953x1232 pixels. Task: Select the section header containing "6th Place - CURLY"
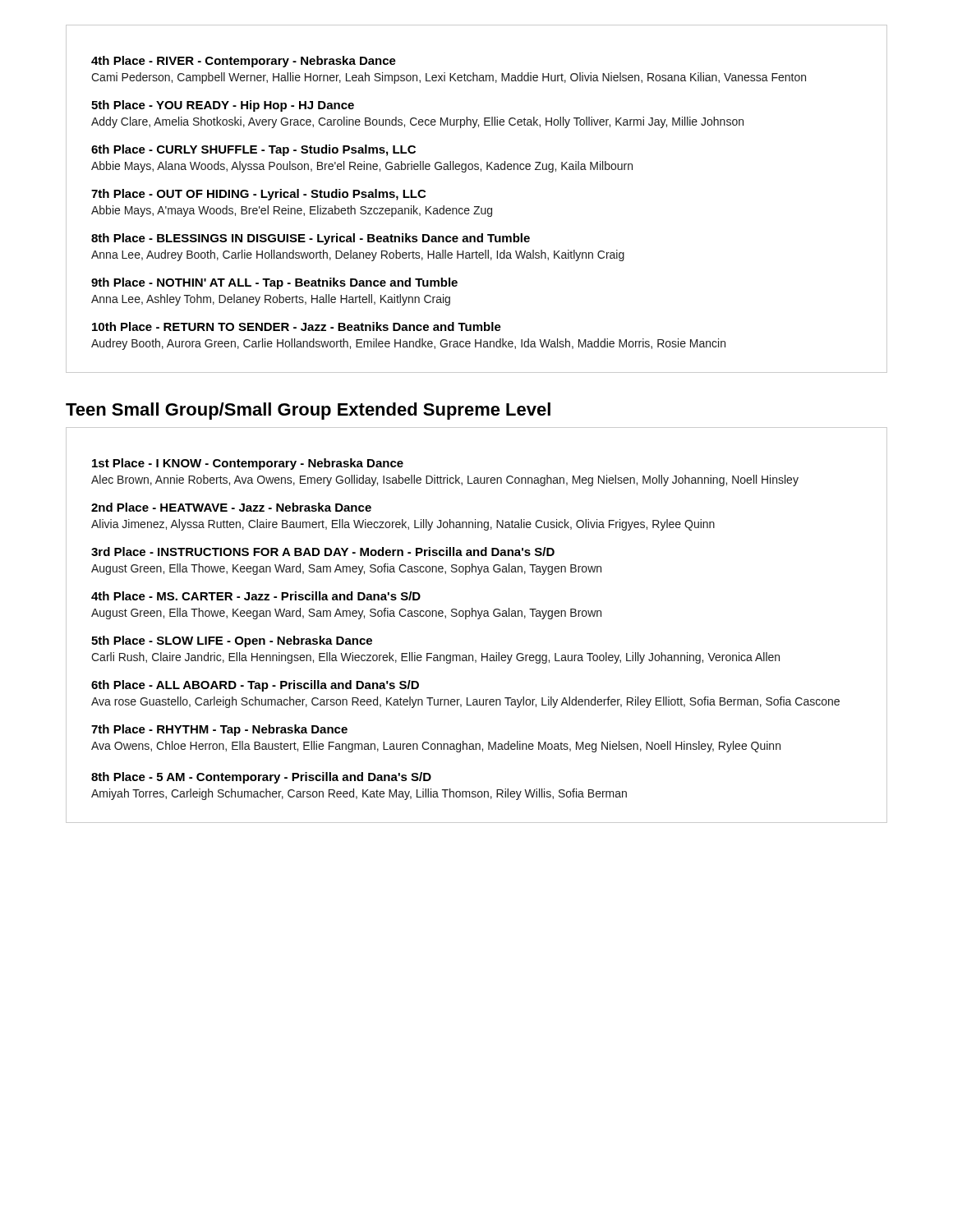254,149
